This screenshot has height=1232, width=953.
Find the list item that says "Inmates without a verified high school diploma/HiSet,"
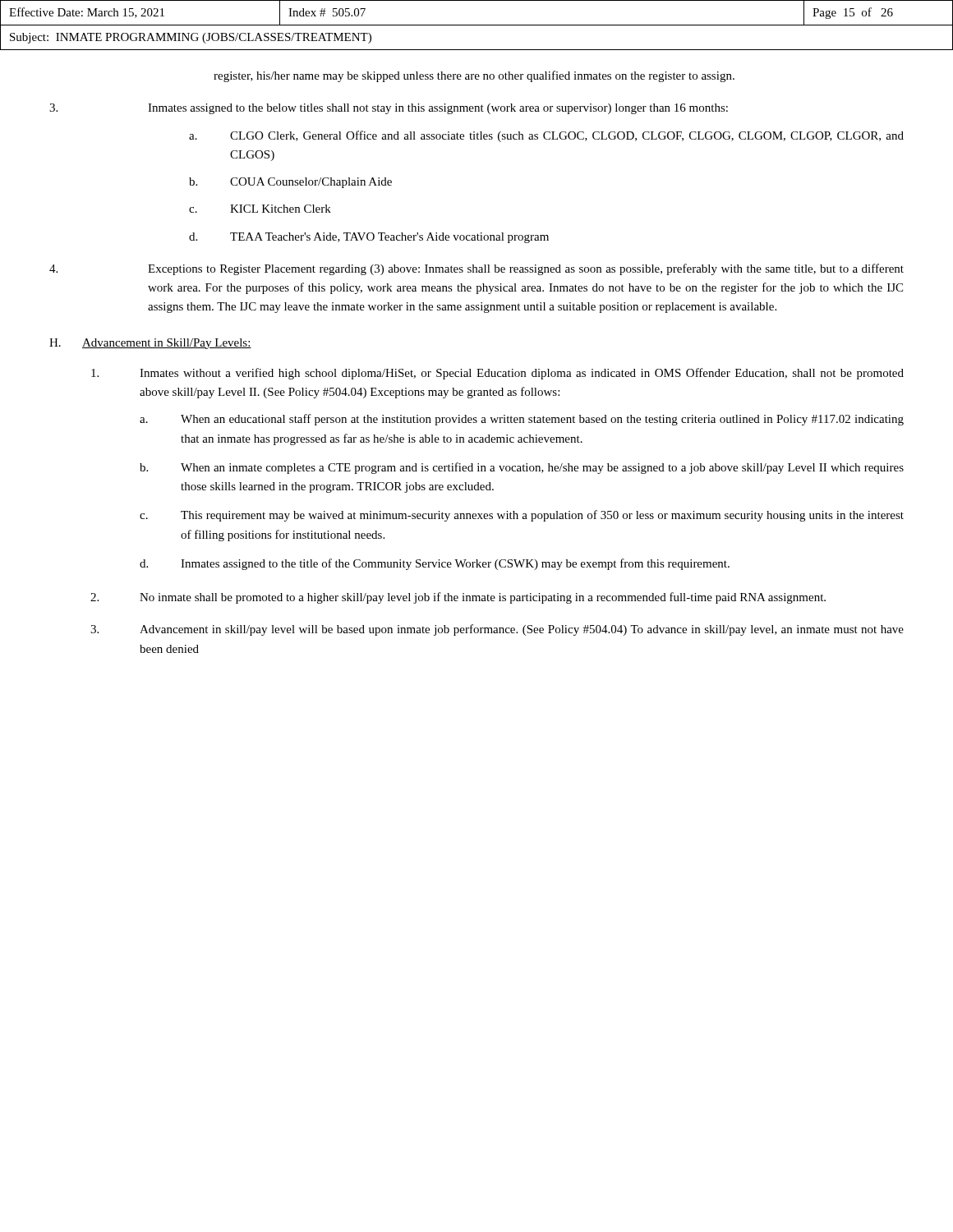(493, 383)
